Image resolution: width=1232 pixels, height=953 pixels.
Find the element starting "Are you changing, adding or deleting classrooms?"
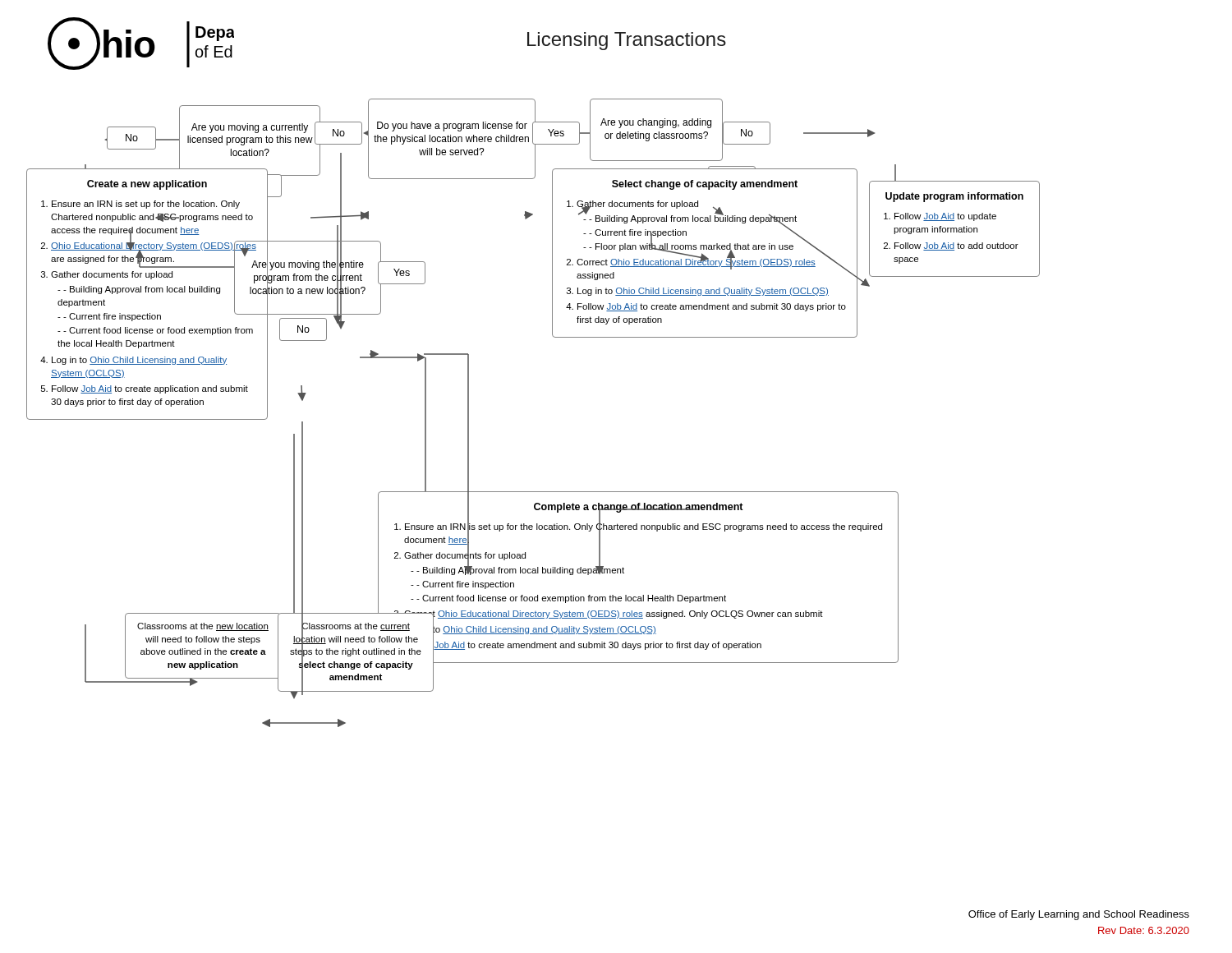(656, 129)
